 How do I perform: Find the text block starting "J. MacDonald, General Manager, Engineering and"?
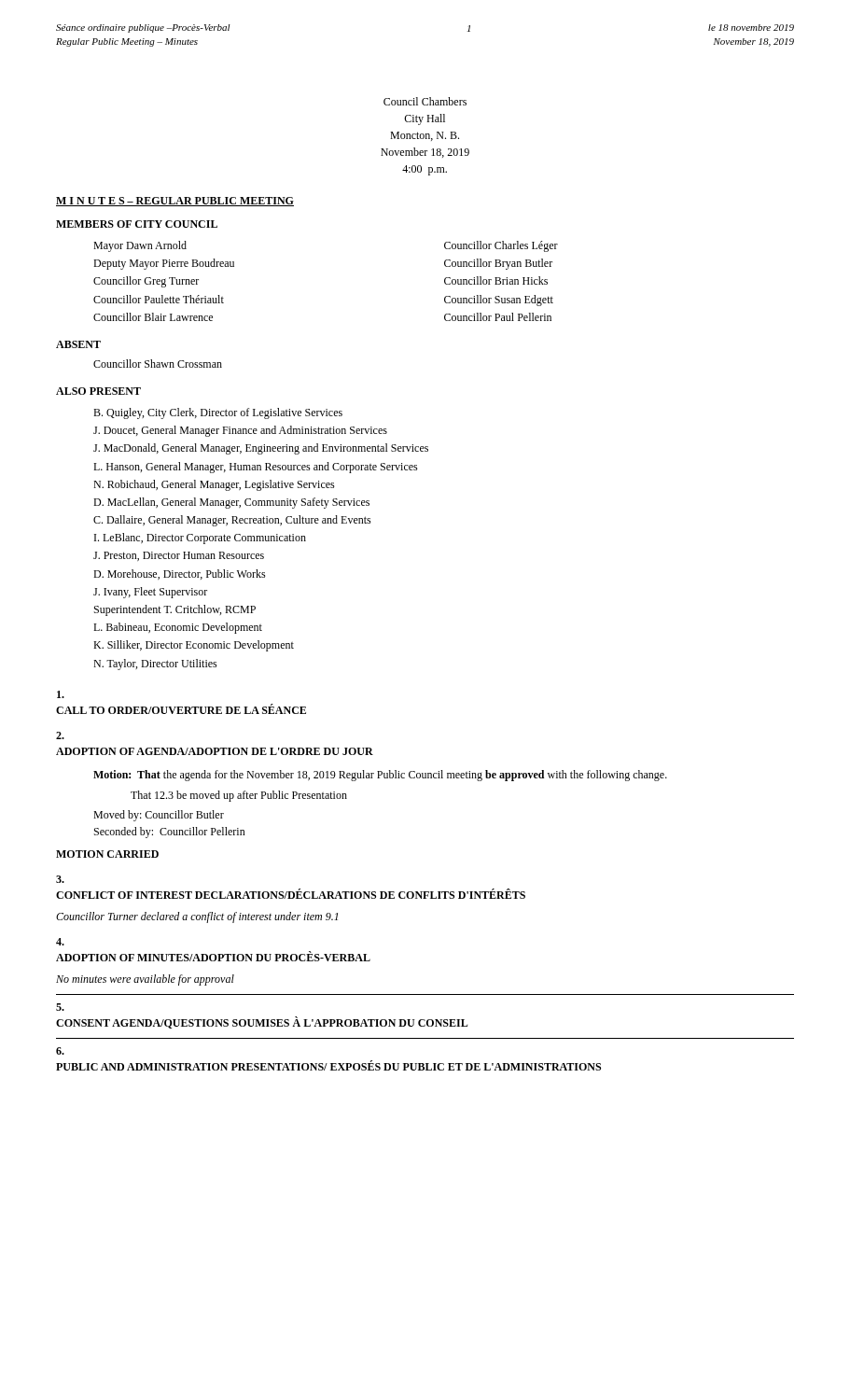click(261, 448)
